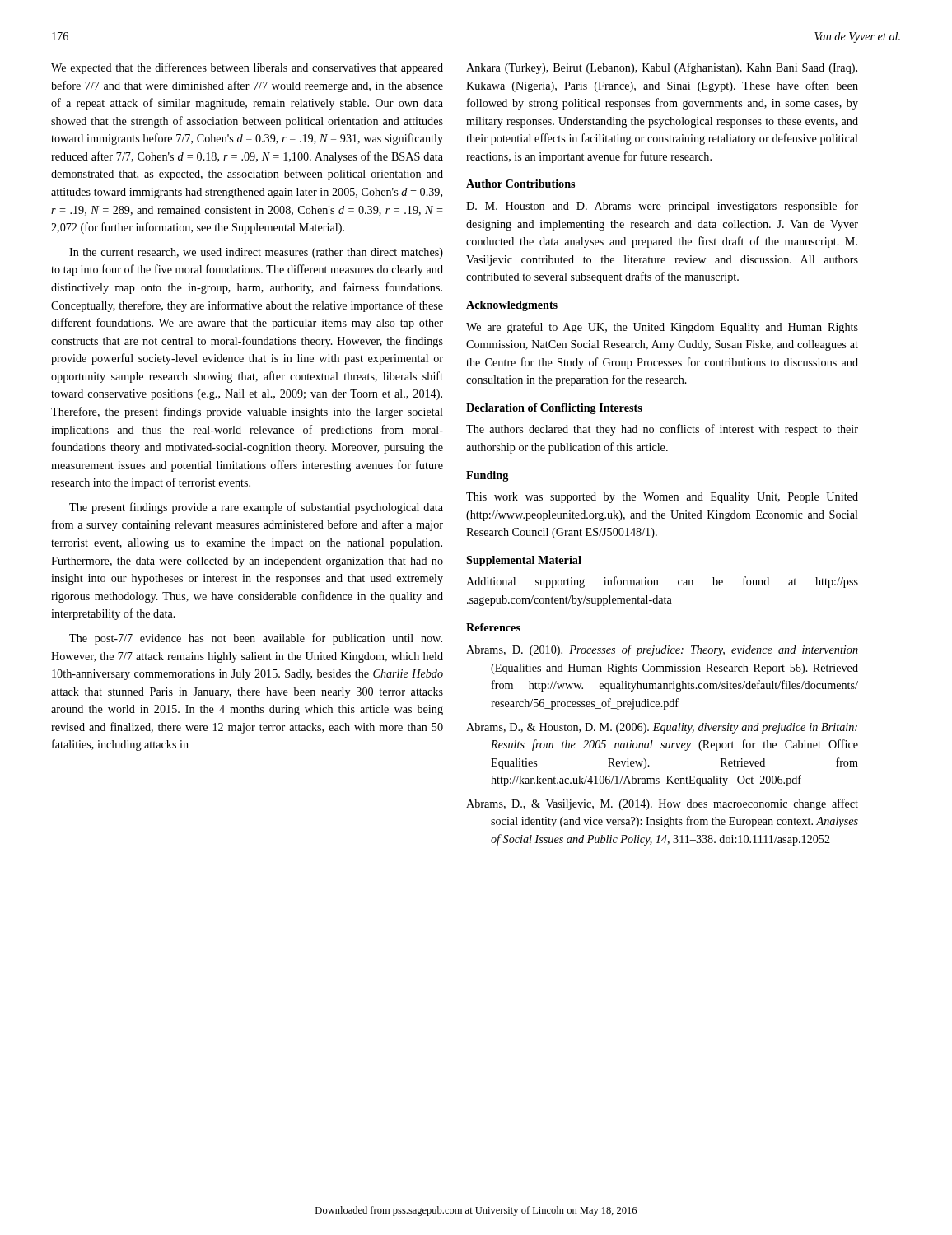Image resolution: width=952 pixels, height=1235 pixels.
Task: Locate the text block that says "The present findings"
Action: [x=247, y=561]
